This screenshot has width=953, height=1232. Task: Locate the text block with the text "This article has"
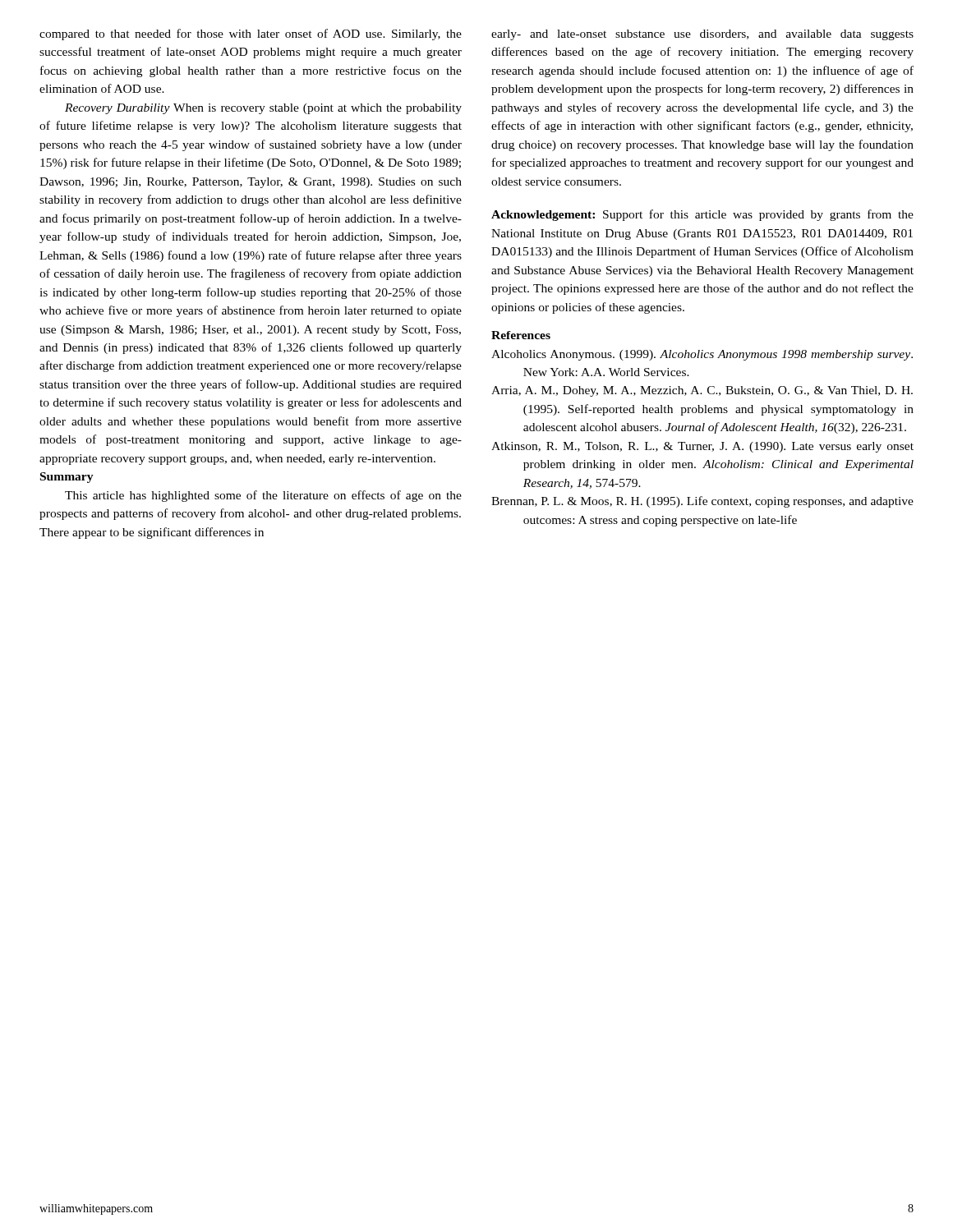251,514
